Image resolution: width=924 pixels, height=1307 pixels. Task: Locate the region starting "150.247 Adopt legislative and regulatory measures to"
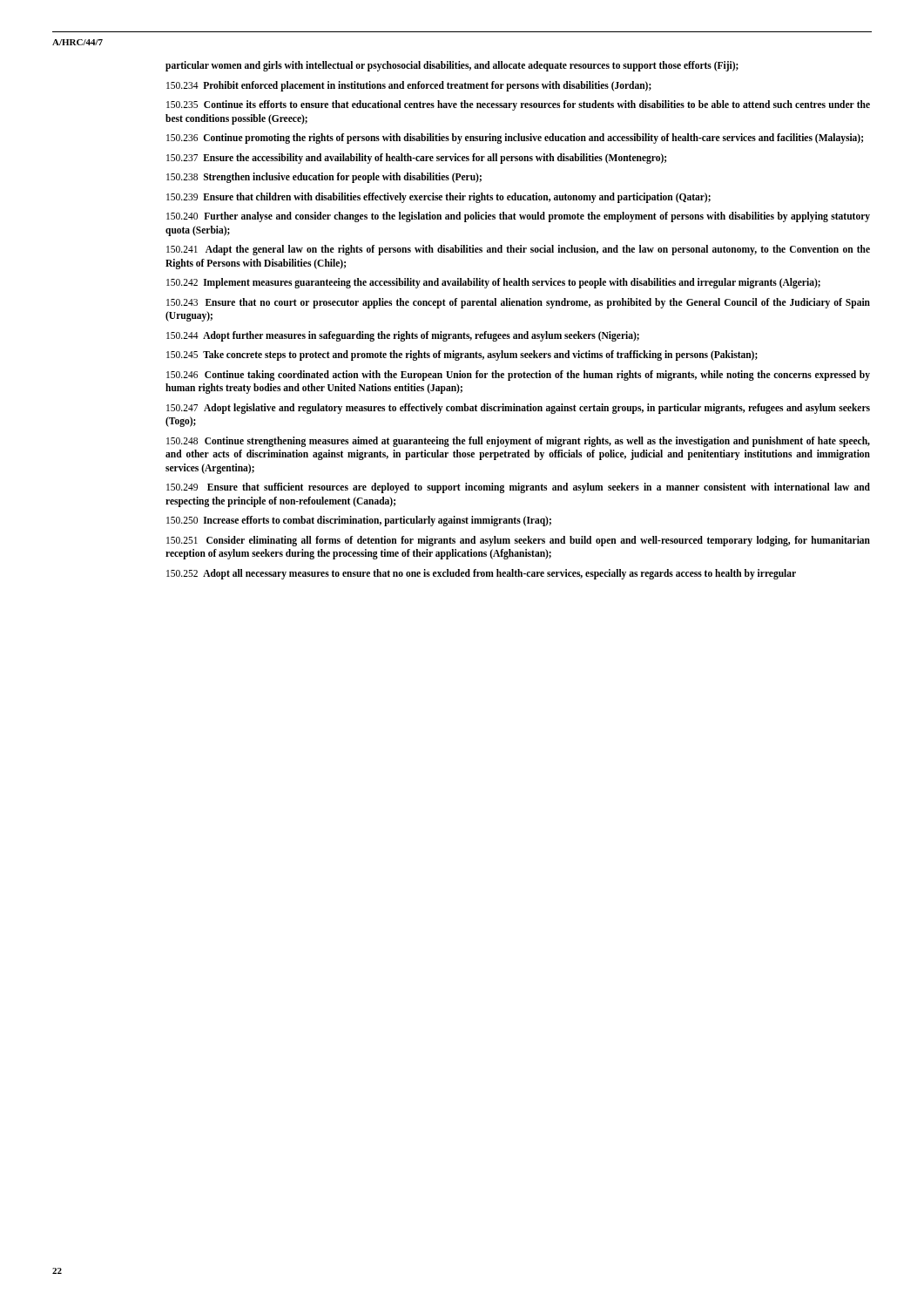(x=518, y=414)
